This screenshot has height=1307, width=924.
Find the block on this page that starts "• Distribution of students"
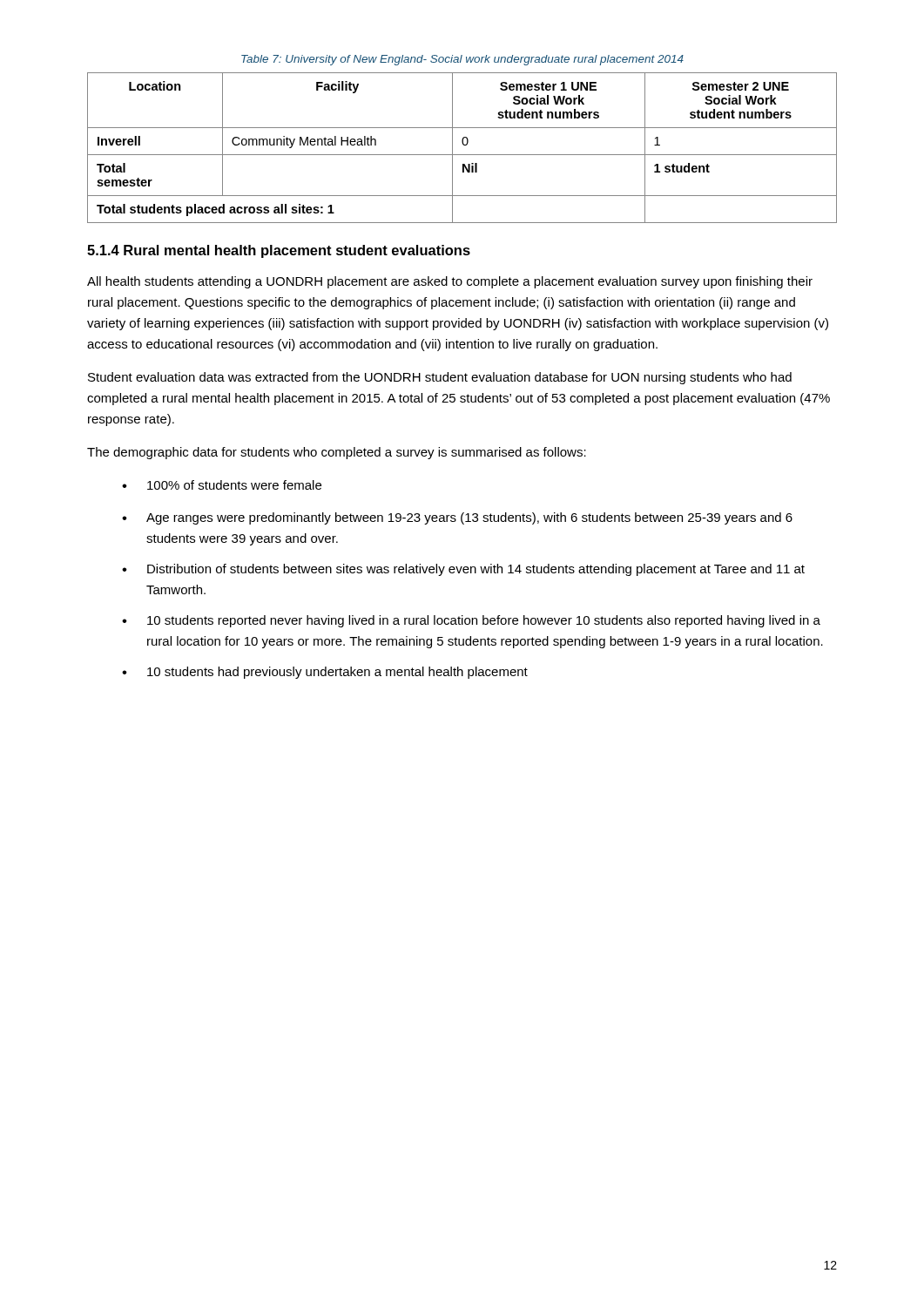tap(462, 579)
